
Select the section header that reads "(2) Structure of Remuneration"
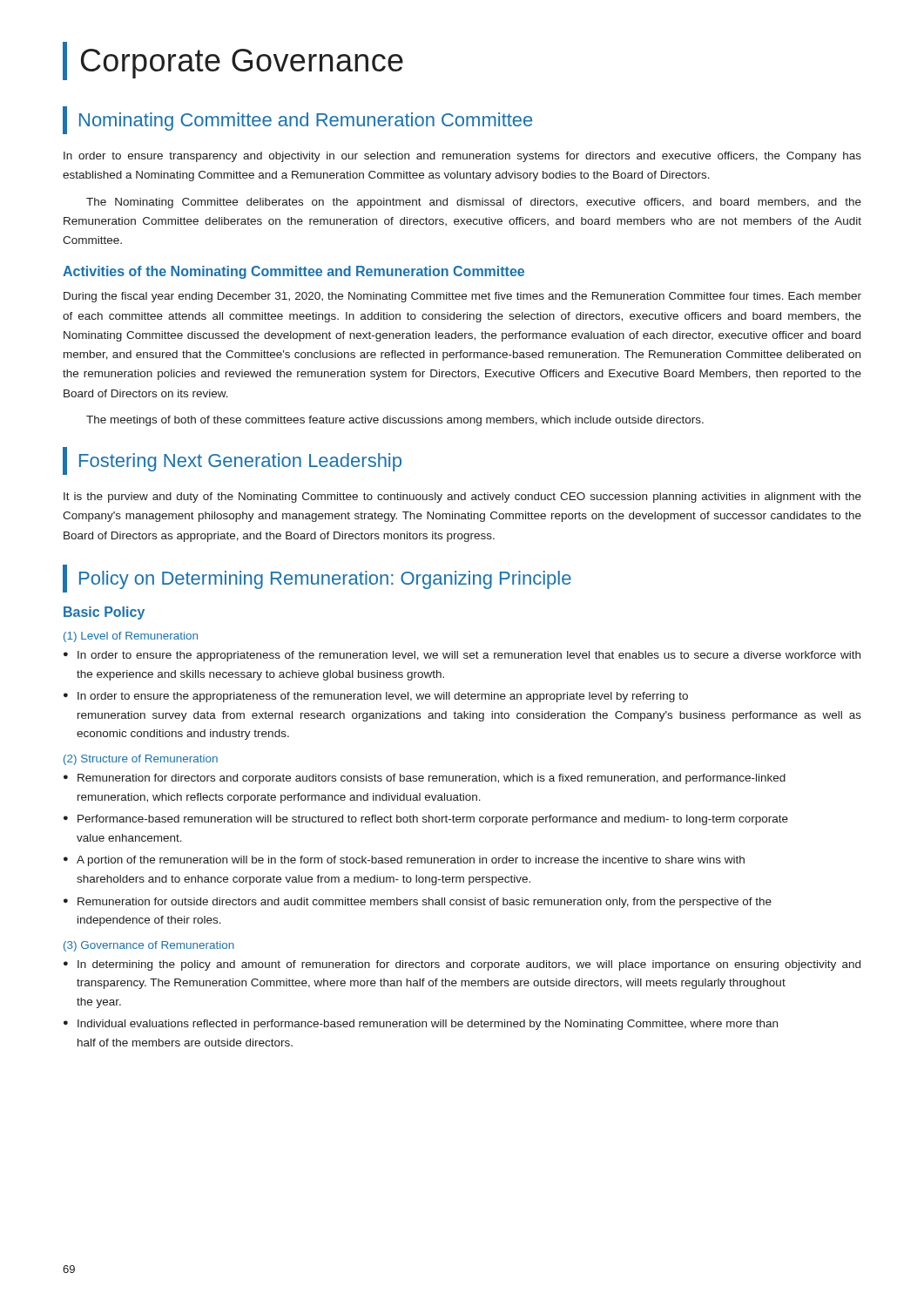coord(140,758)
